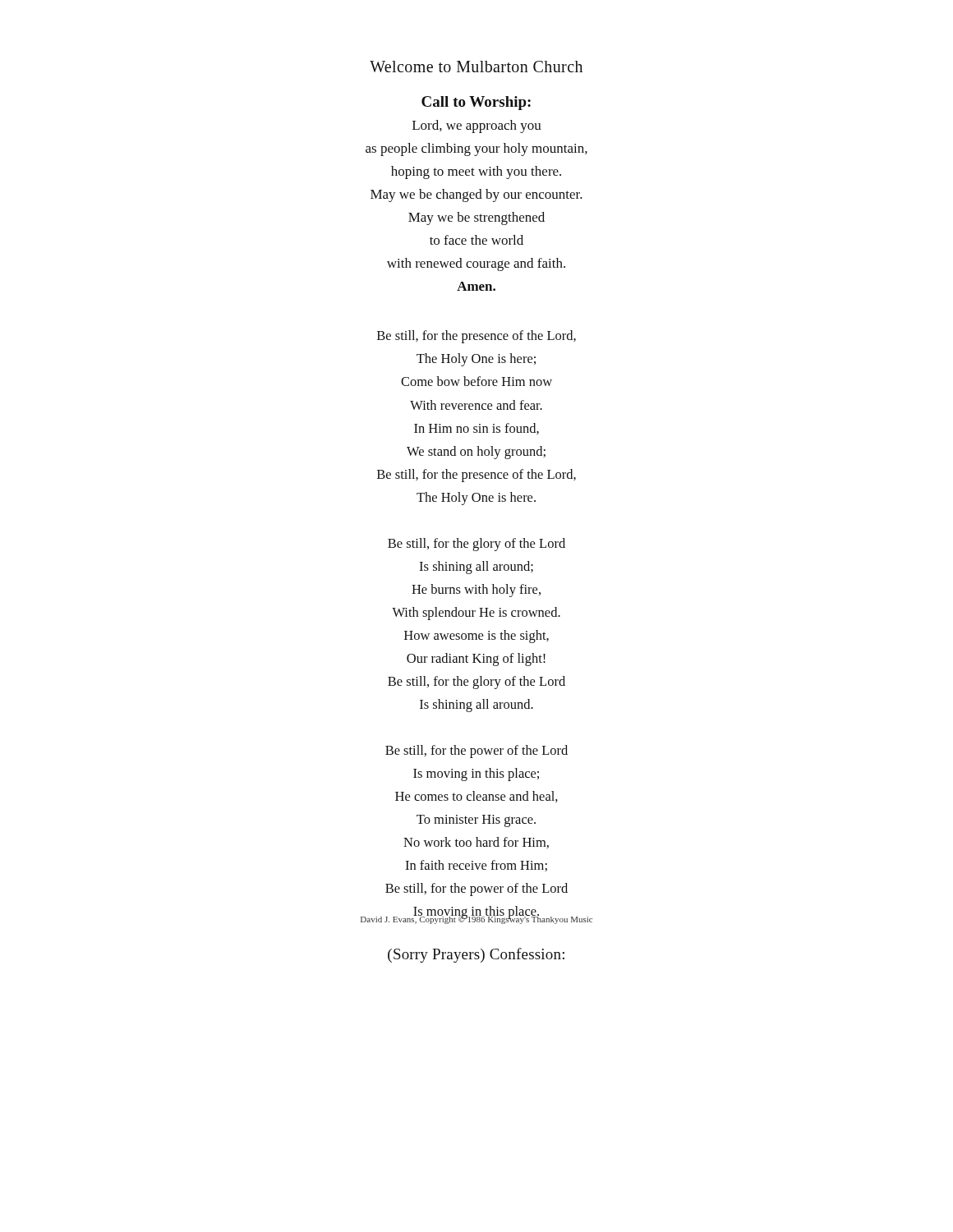Viewport: 953px width, 1232px height.
Task: Select the section header that says "Call to Worship:"
Action: [x=476, y=101]
